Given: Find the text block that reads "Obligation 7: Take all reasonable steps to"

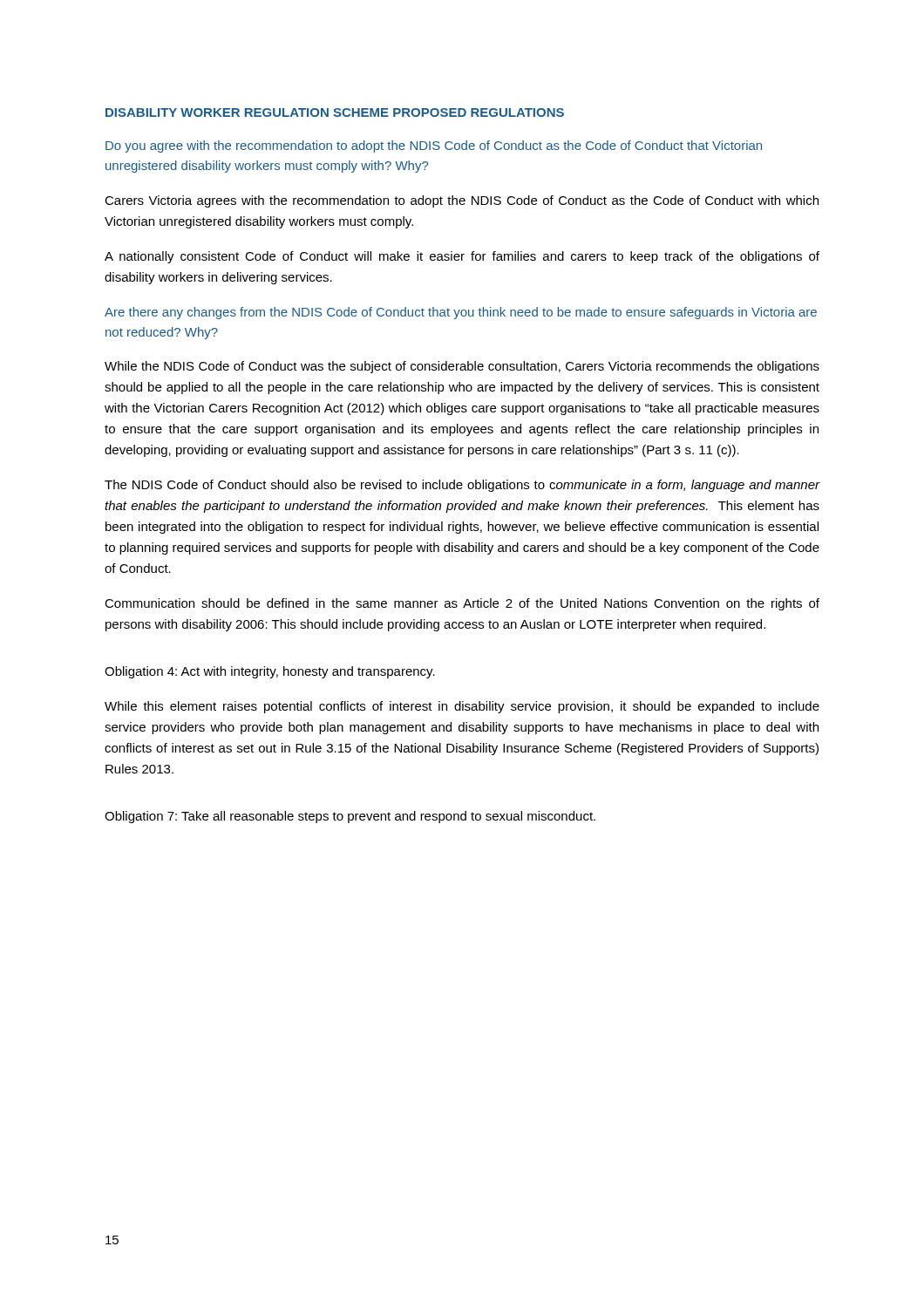Looking at the screenshot, I should [351, 816].
